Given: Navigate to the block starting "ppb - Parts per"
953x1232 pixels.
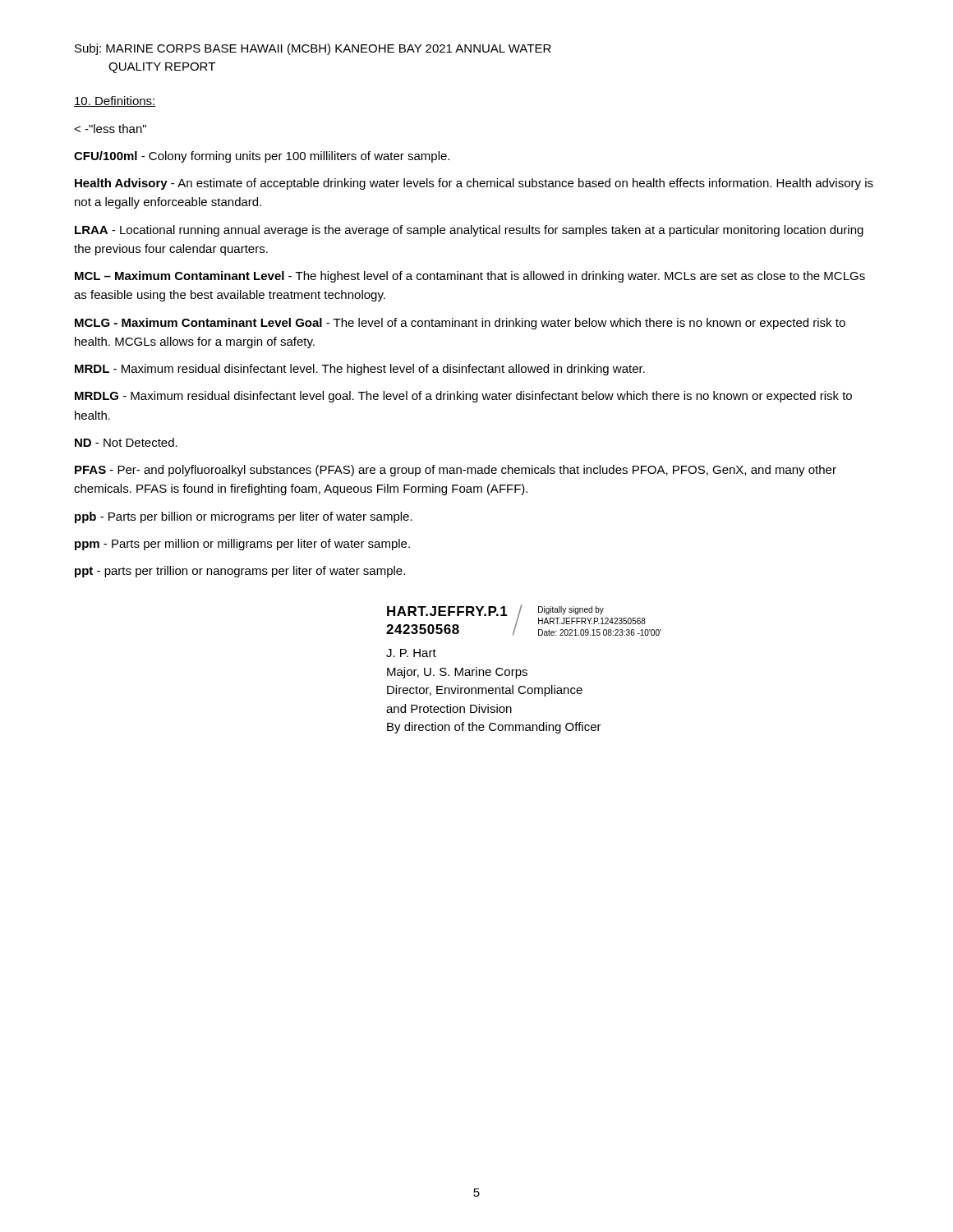Looking at the screenshot, I should 243,516.
